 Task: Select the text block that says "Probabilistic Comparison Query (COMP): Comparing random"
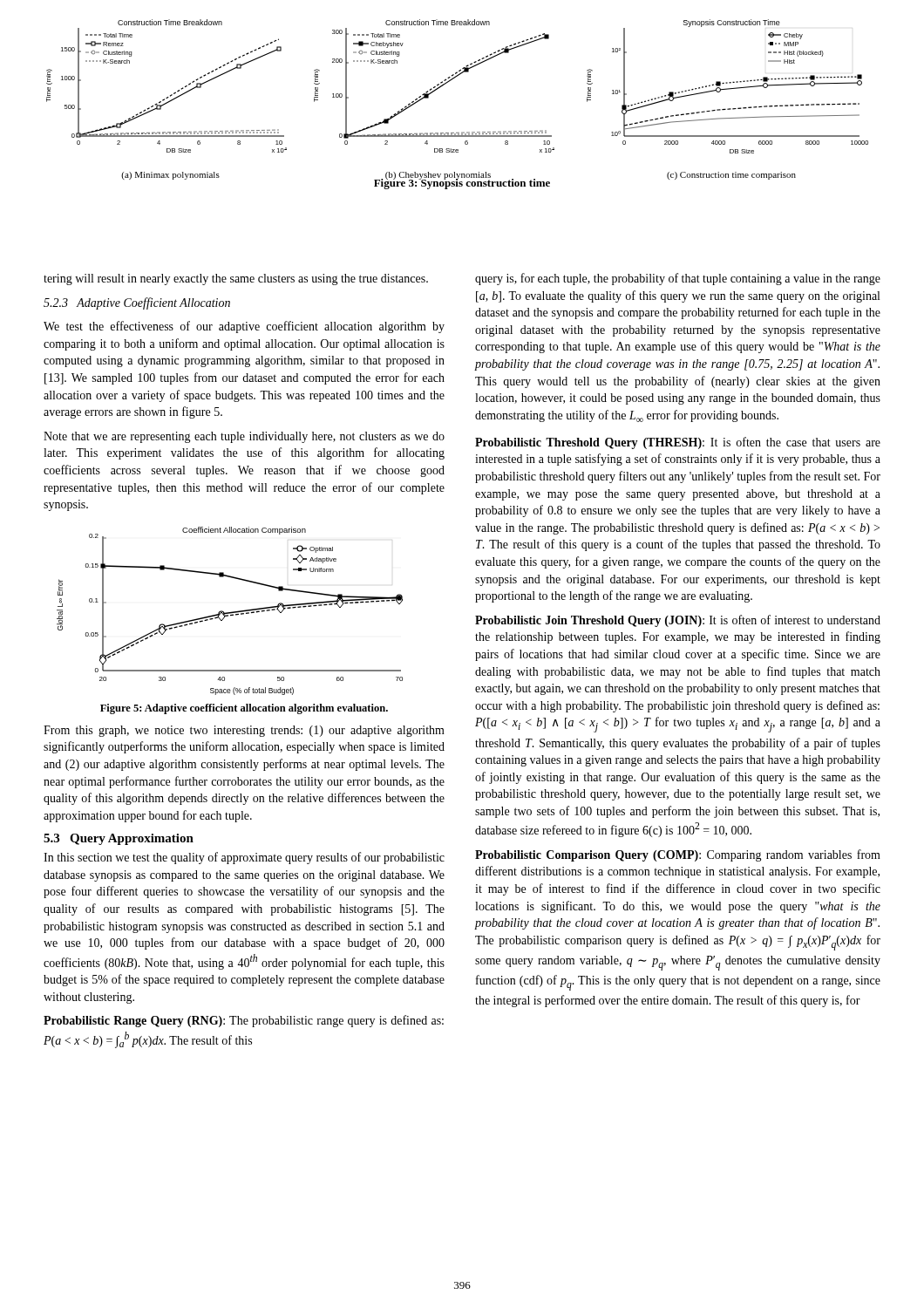678,928
